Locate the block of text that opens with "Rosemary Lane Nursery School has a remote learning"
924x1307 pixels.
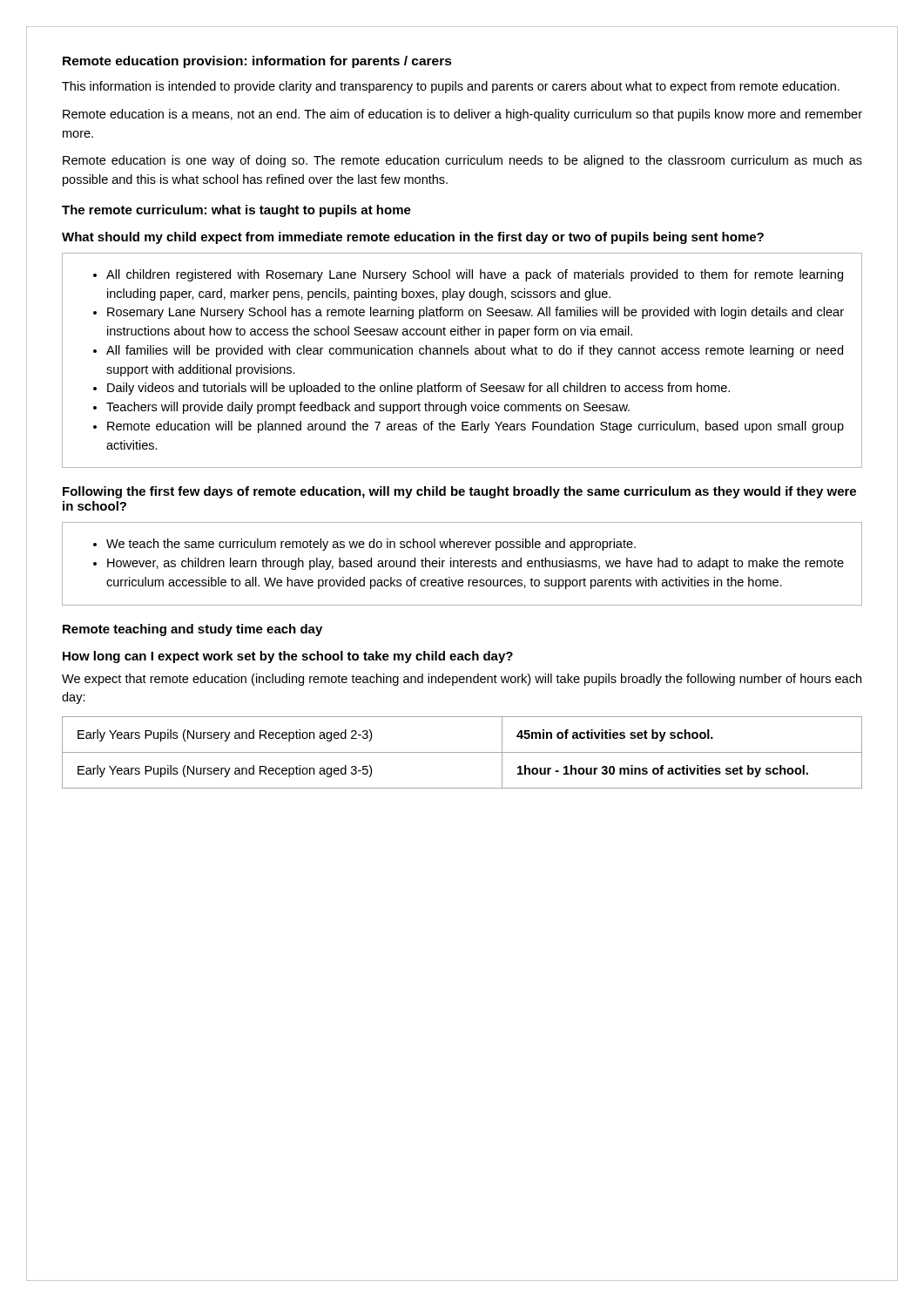click(x=475, y=322)
